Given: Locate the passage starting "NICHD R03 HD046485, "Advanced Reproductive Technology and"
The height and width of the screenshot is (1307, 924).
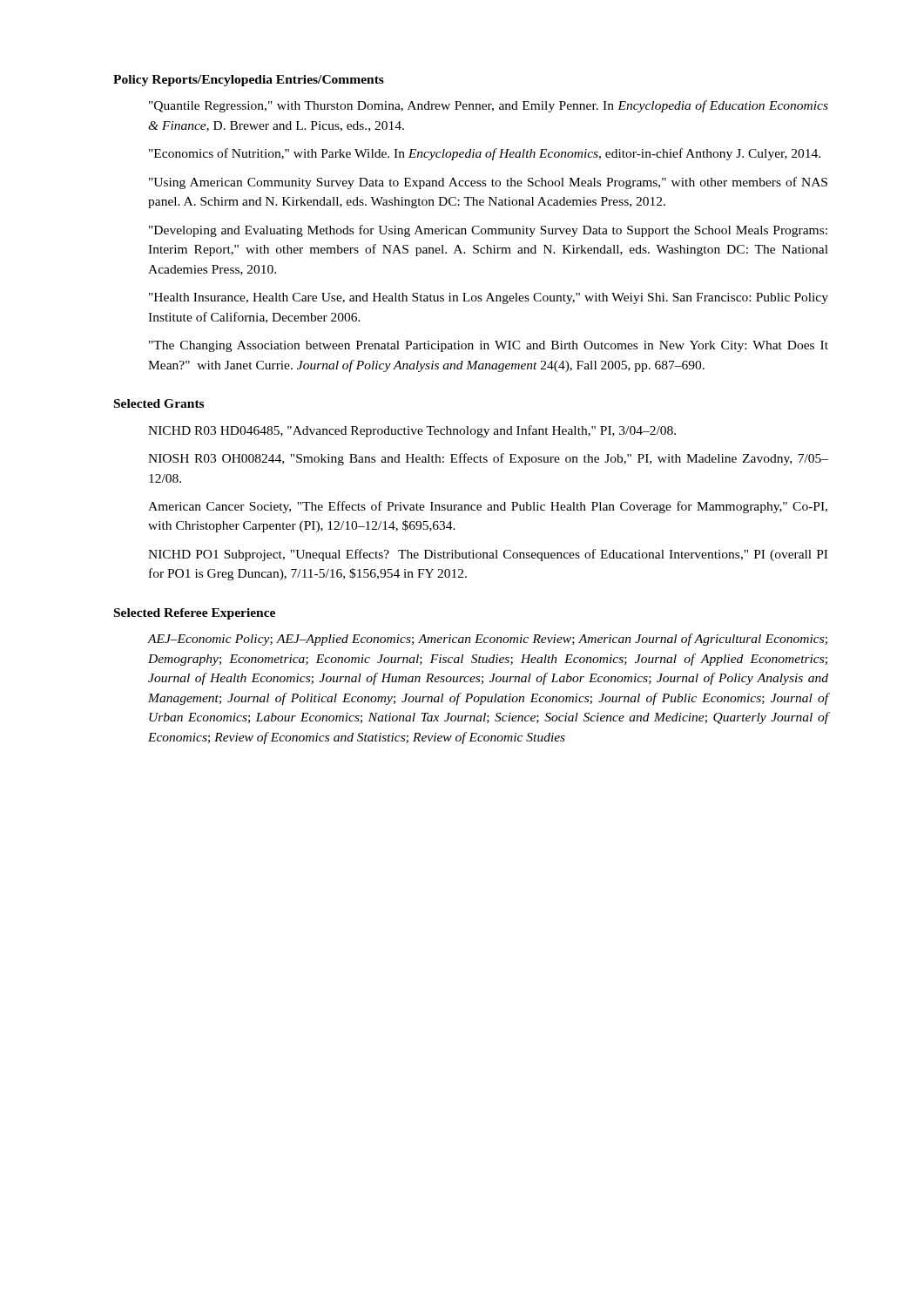Looking at the screenshot, I should point(412,430).
